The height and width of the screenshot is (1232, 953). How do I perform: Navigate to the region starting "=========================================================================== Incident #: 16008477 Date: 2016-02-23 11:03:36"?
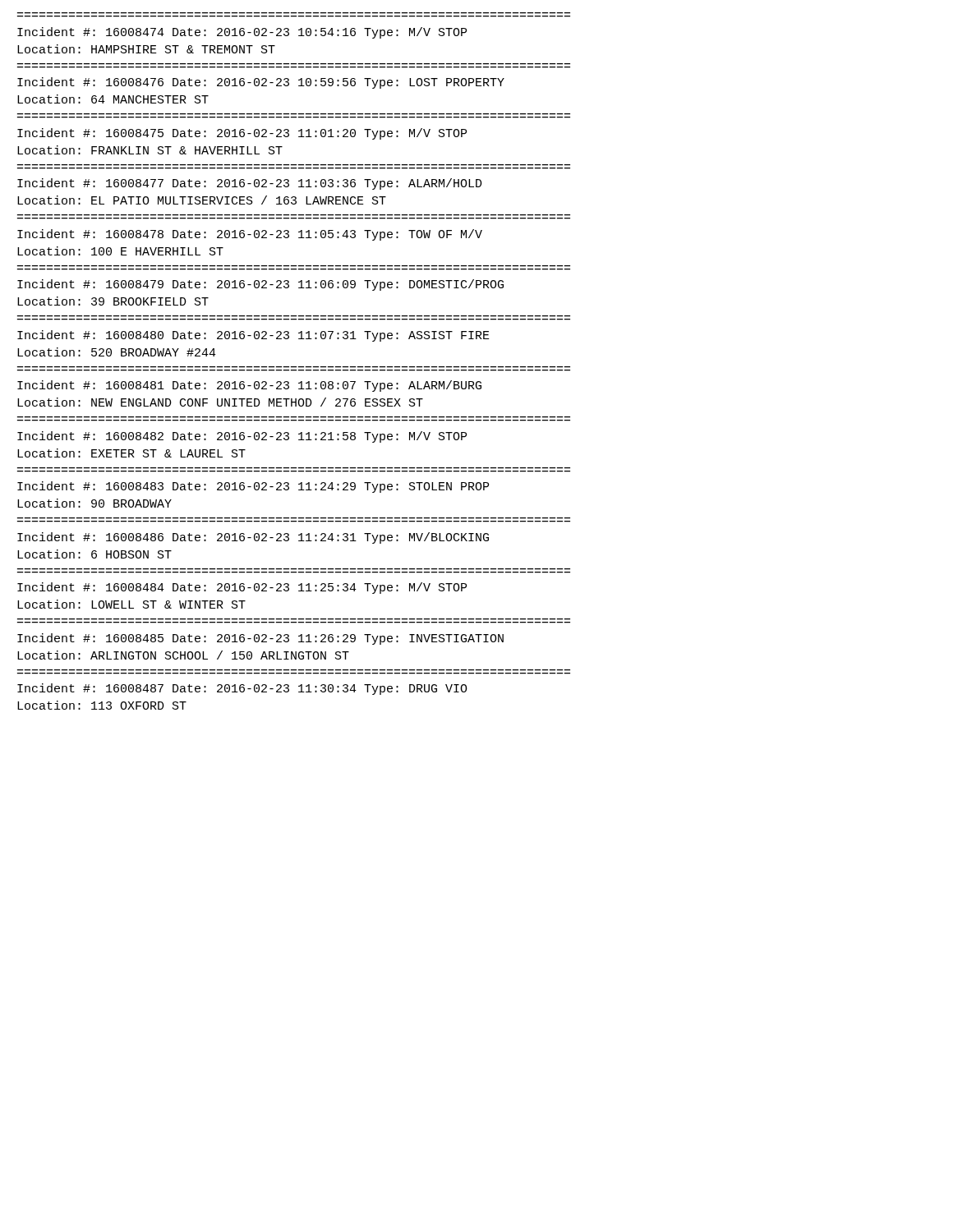[476, 185]
